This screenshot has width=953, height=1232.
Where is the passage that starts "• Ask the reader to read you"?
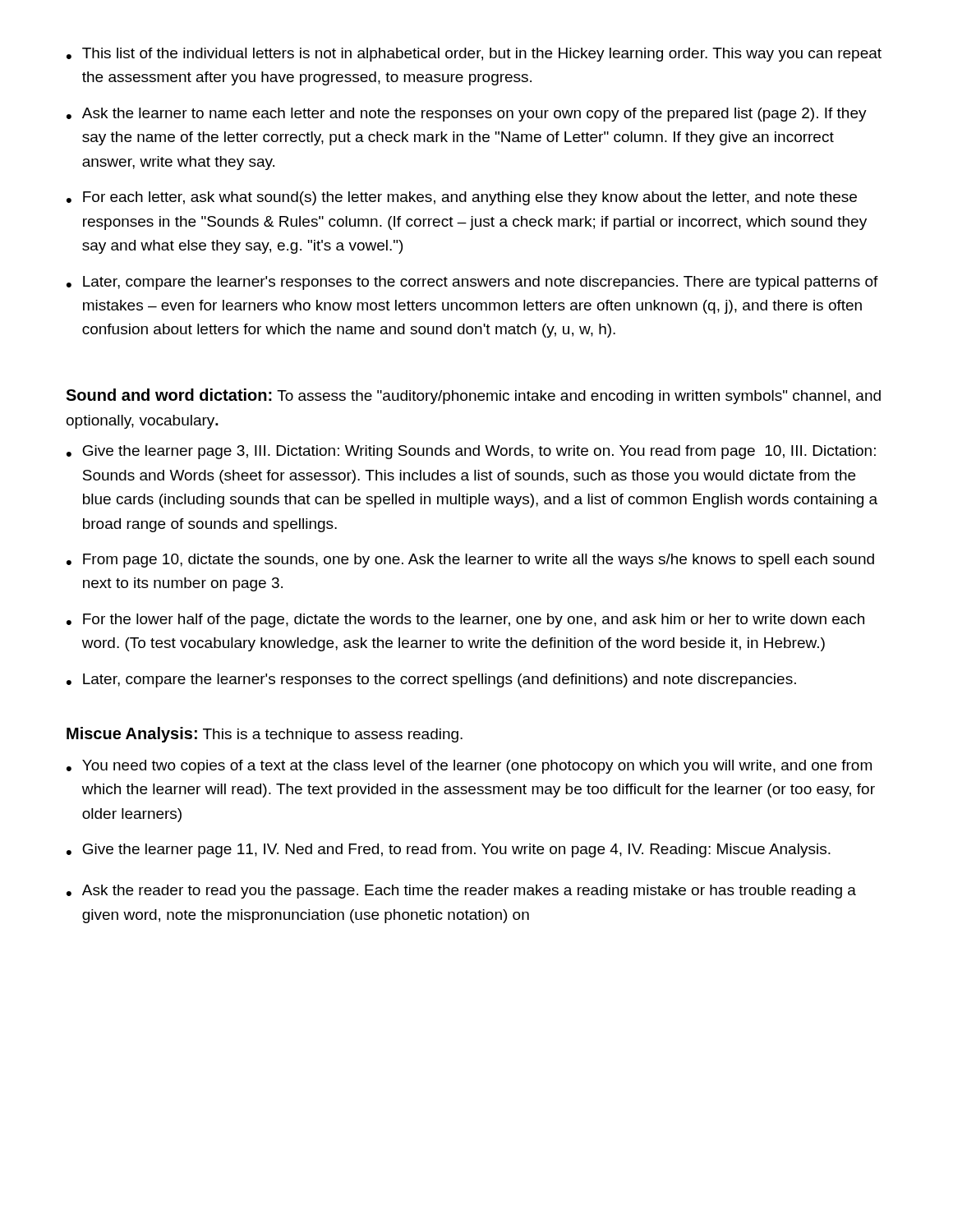click(476, 902)
